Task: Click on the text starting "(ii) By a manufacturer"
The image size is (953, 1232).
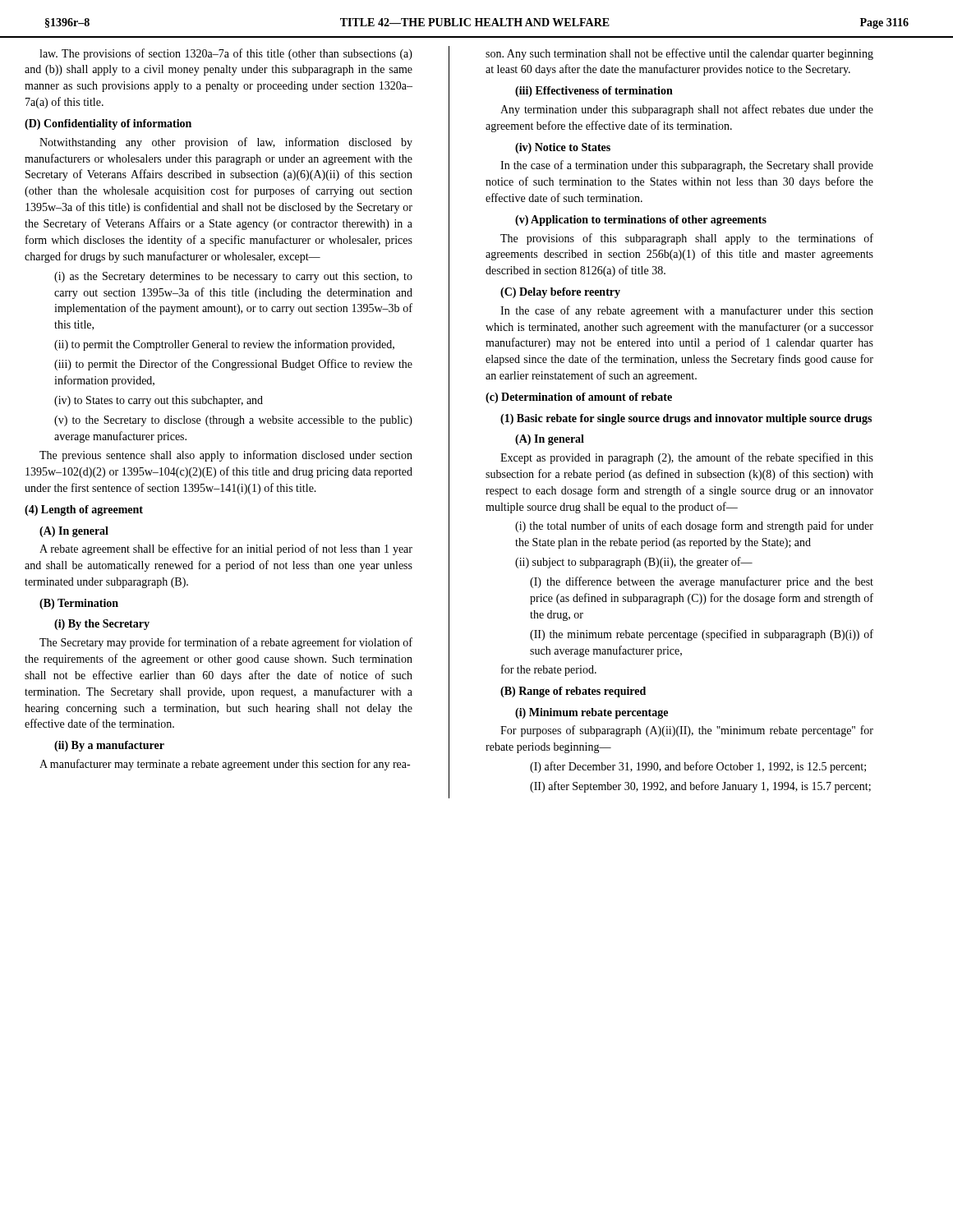Action: point(109,746)
